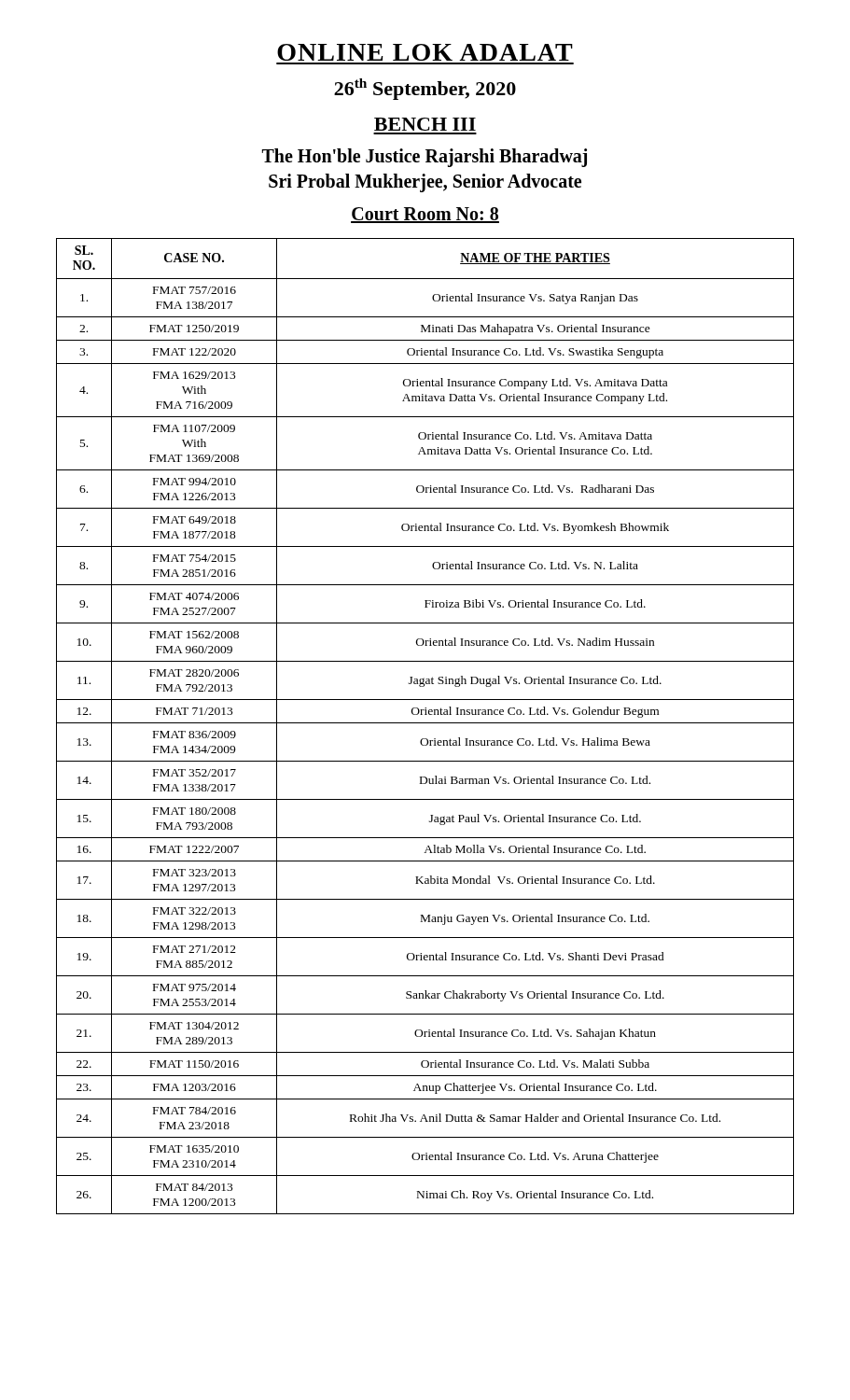Select the block starting "26th September, 2020"

(425, 88)
